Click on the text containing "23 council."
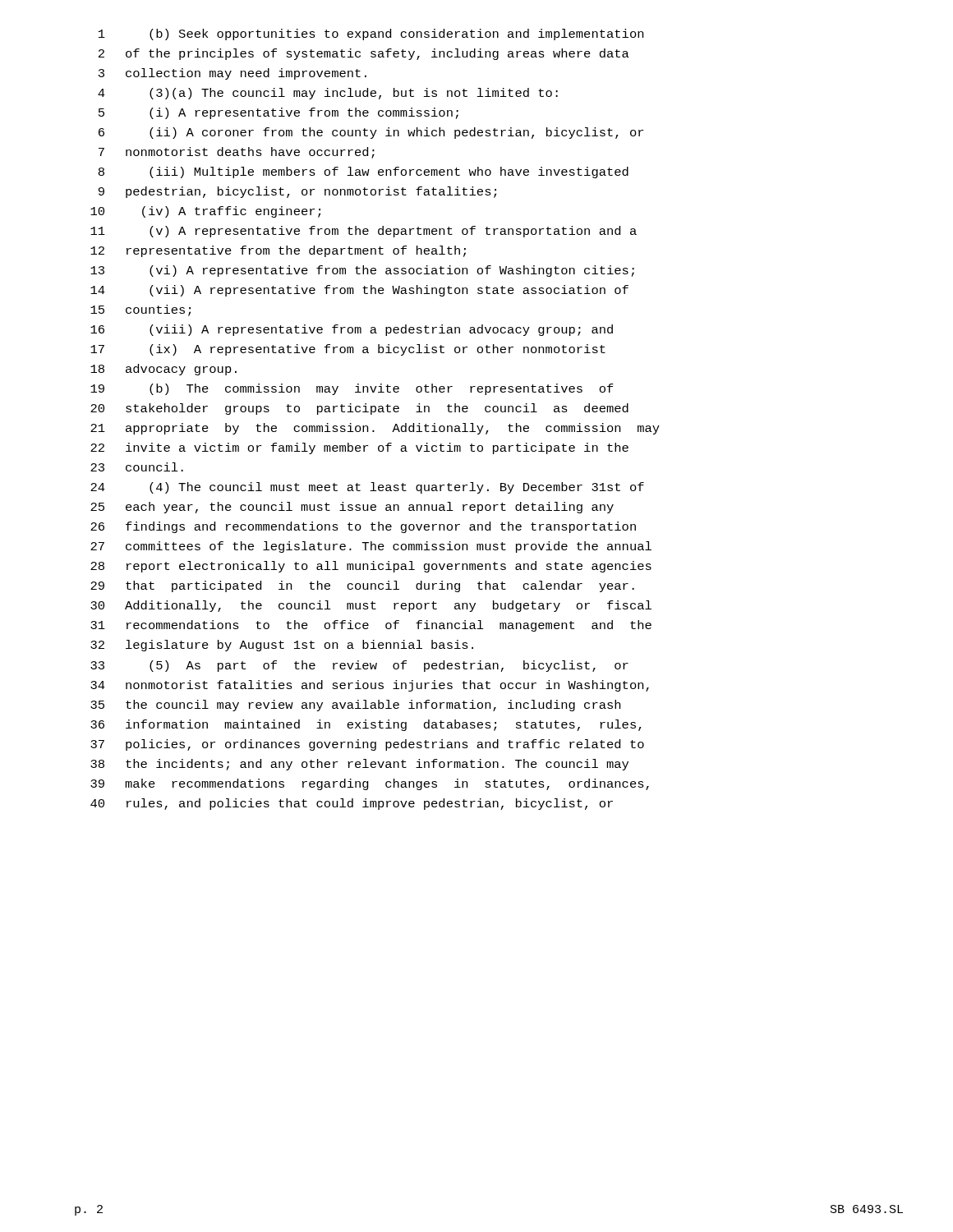 coord(137,467)
